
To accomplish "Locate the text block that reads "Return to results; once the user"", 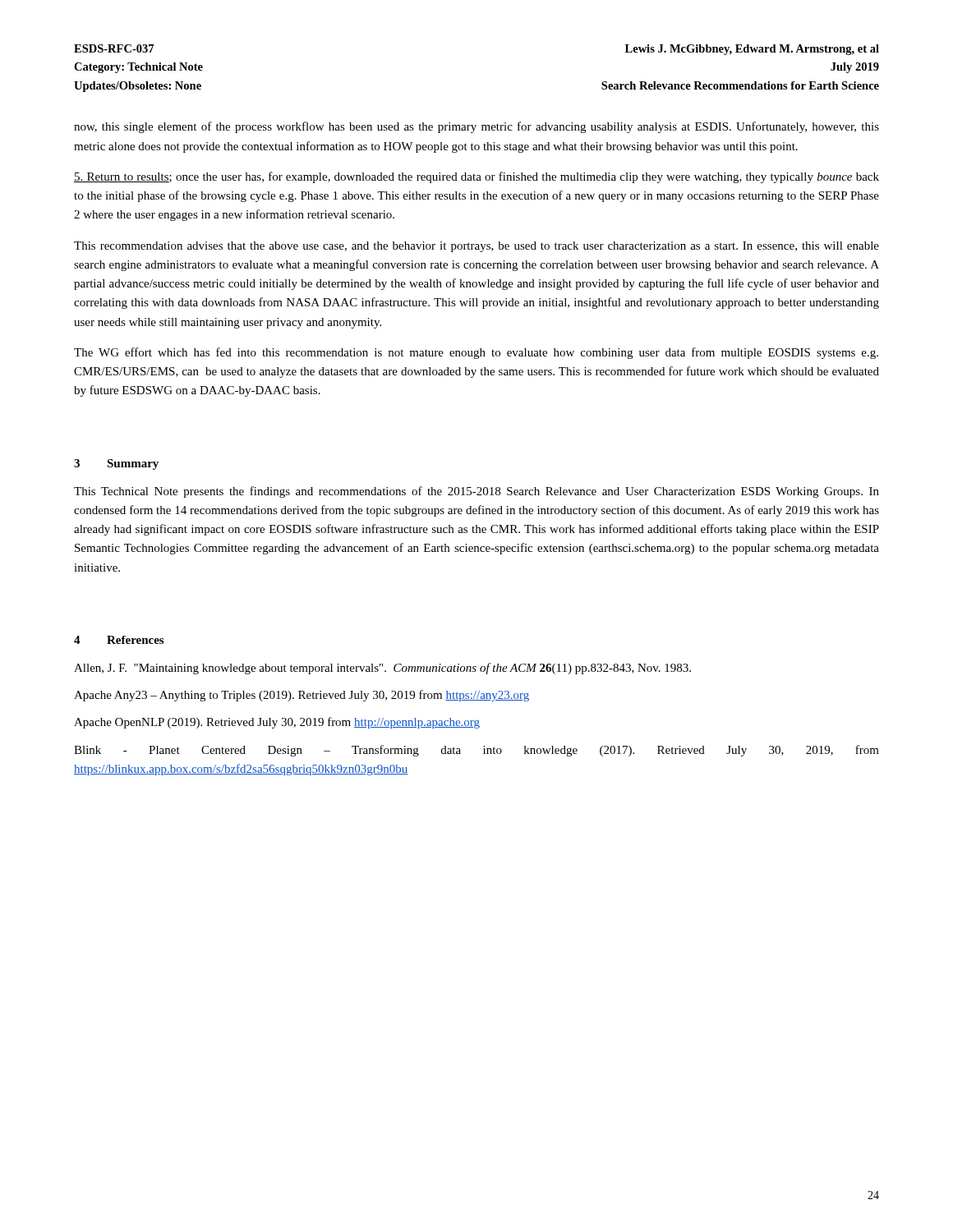I will pos(476,196).
